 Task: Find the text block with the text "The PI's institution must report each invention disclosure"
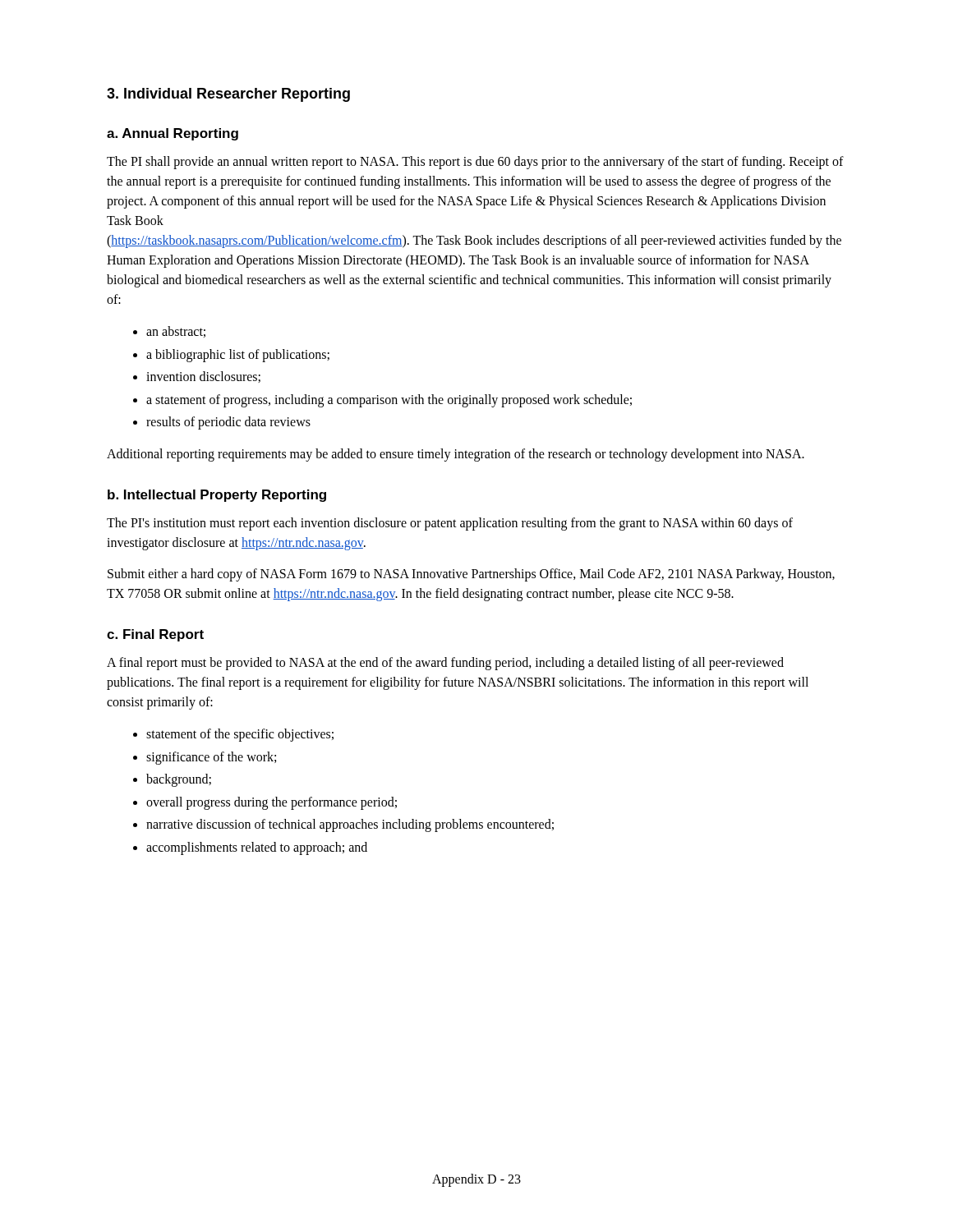[x=450, y=533]
